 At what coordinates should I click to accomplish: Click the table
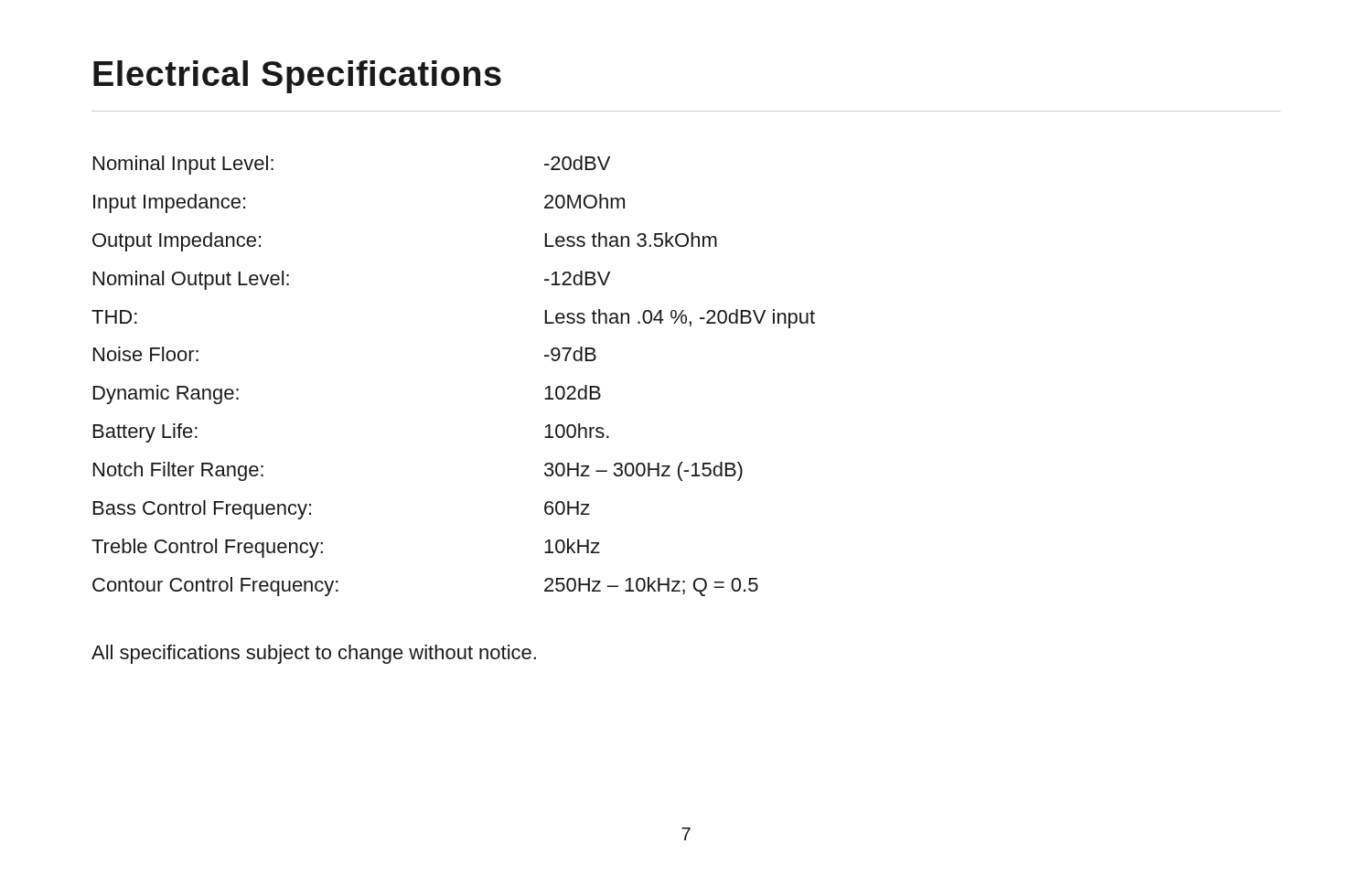tap(686, 374)
